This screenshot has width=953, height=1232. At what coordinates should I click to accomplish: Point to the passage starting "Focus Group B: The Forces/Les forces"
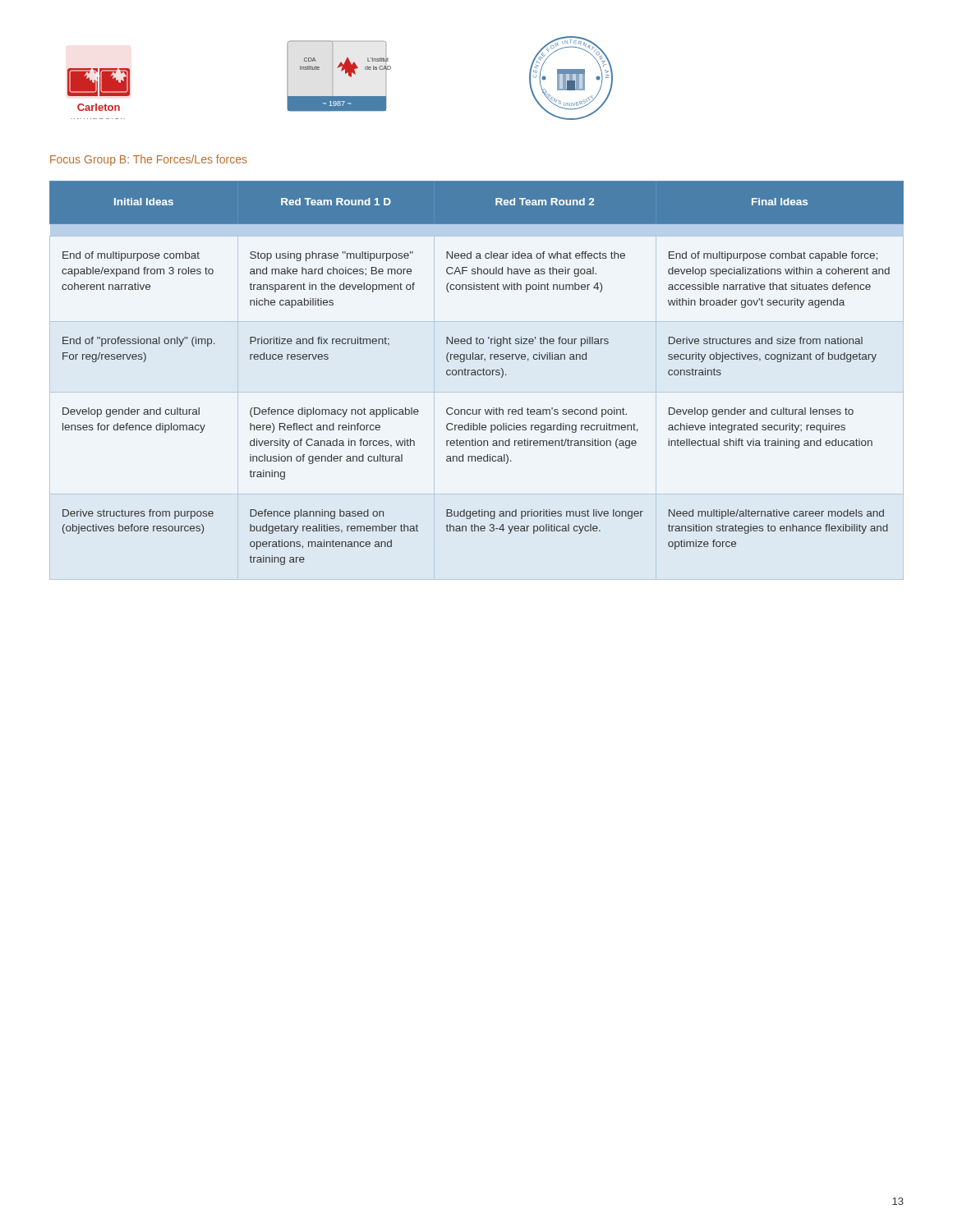tap(148, 159)
